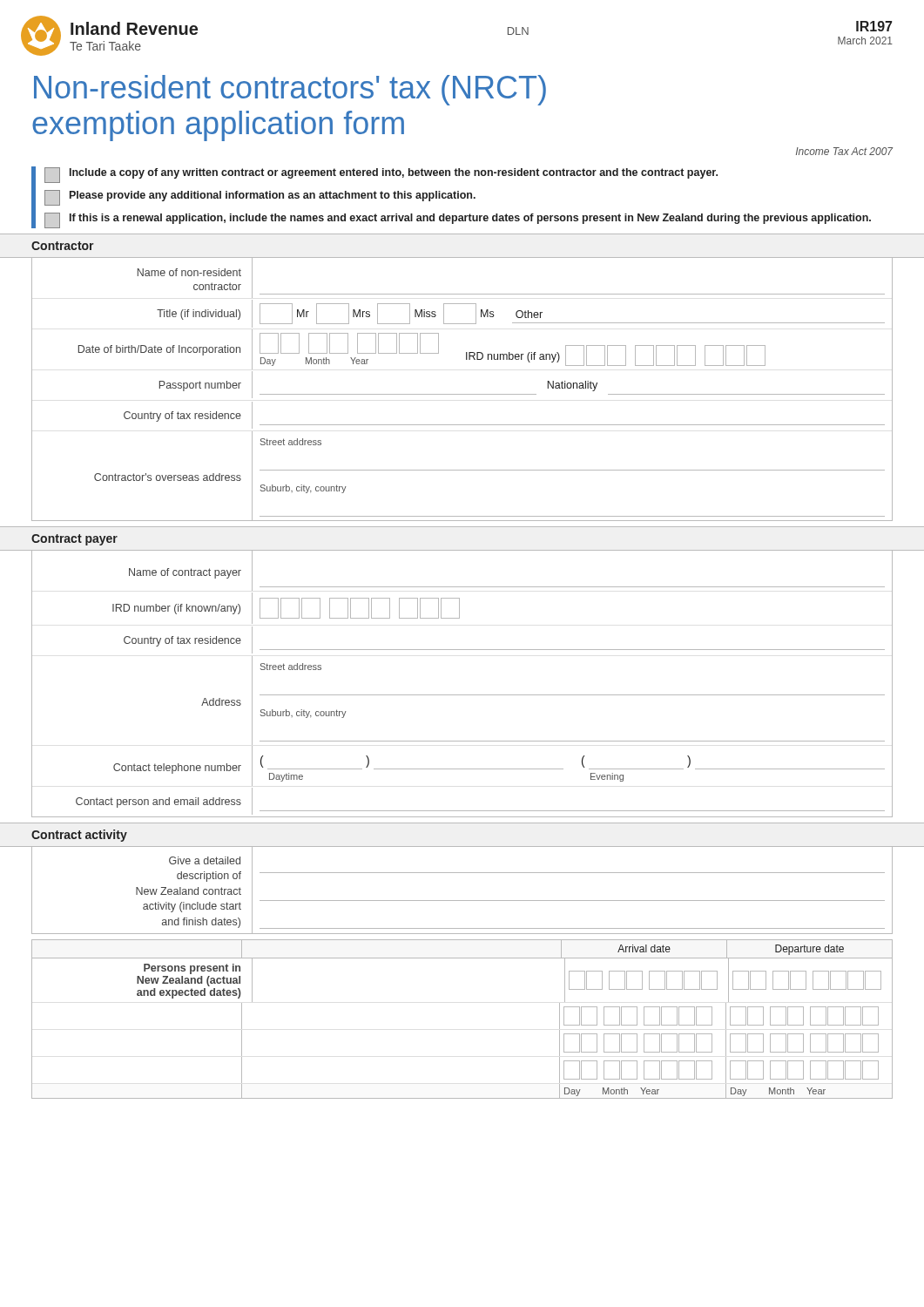The width and height of the screenshot is (924, 1307).
Task: Locate the table with the text "Name of contract payer IRD"
Action: coord(462,684)
